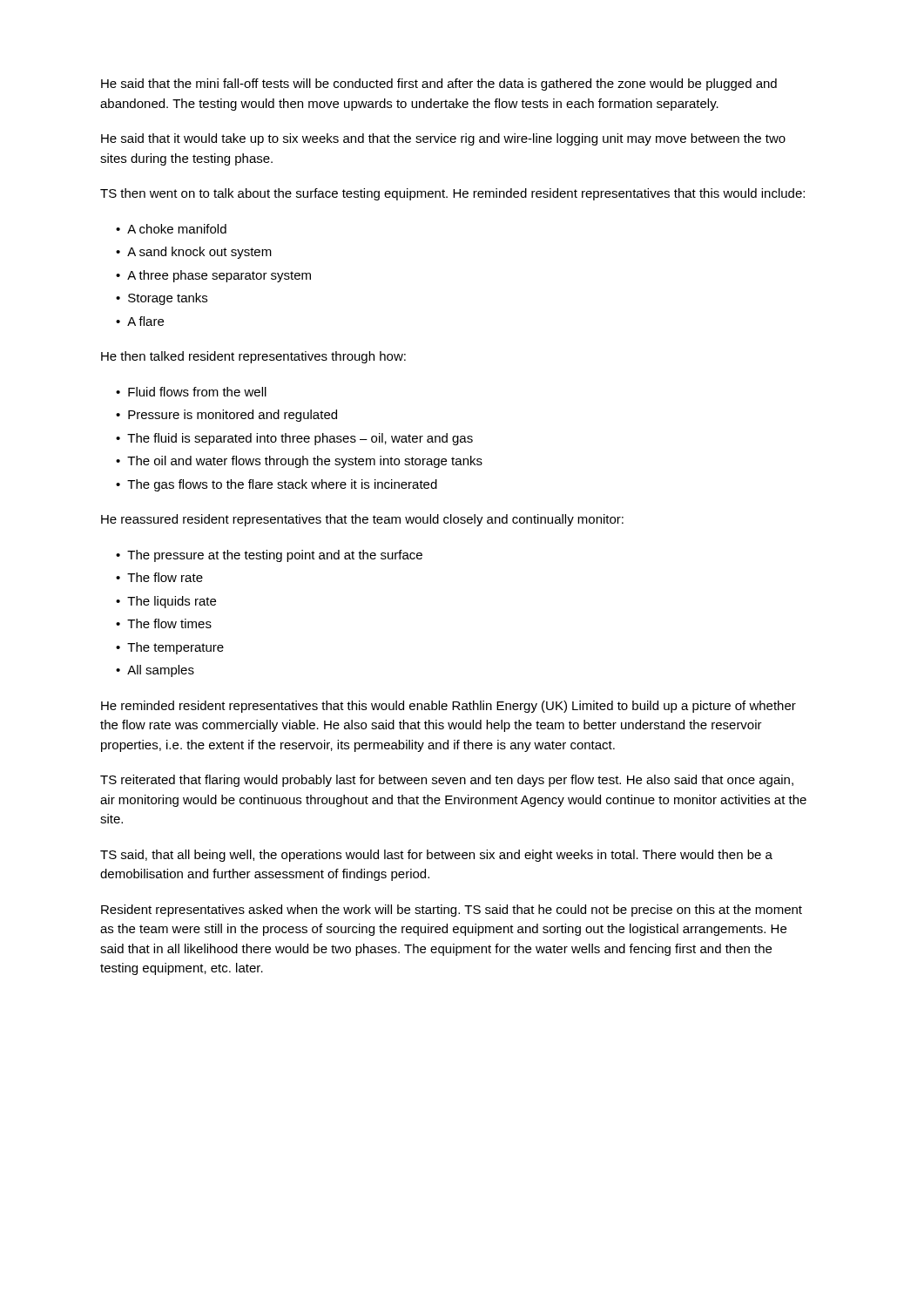Locate the block of text that opens with "He said that the"
Viewport: 924px width, 1307px height.
click(x=439, y=93)
